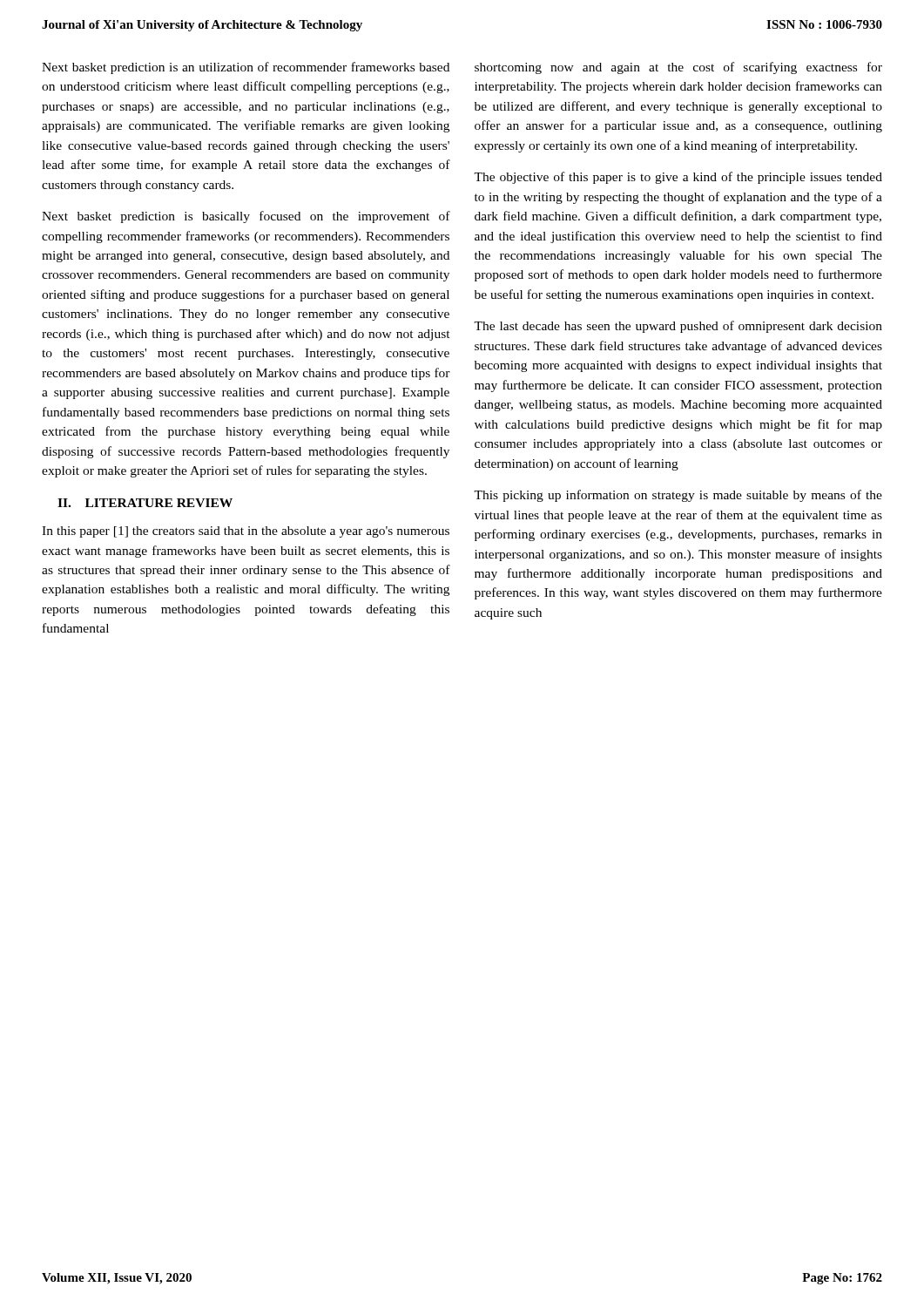
Task: Find the text block that says "In this paper"
Action: coord(246,580)
